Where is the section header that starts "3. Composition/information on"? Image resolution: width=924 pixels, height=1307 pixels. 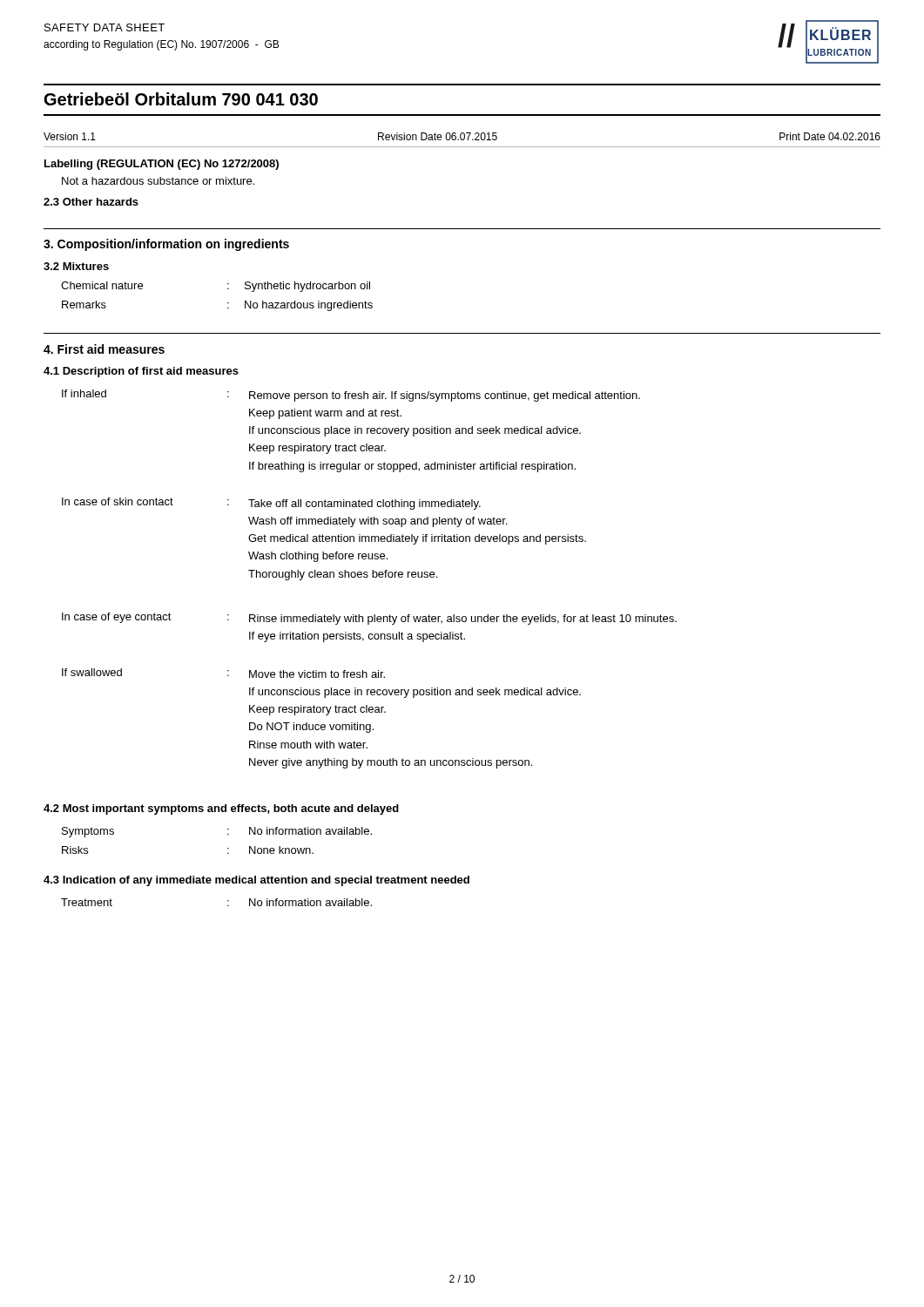(166, 244)
